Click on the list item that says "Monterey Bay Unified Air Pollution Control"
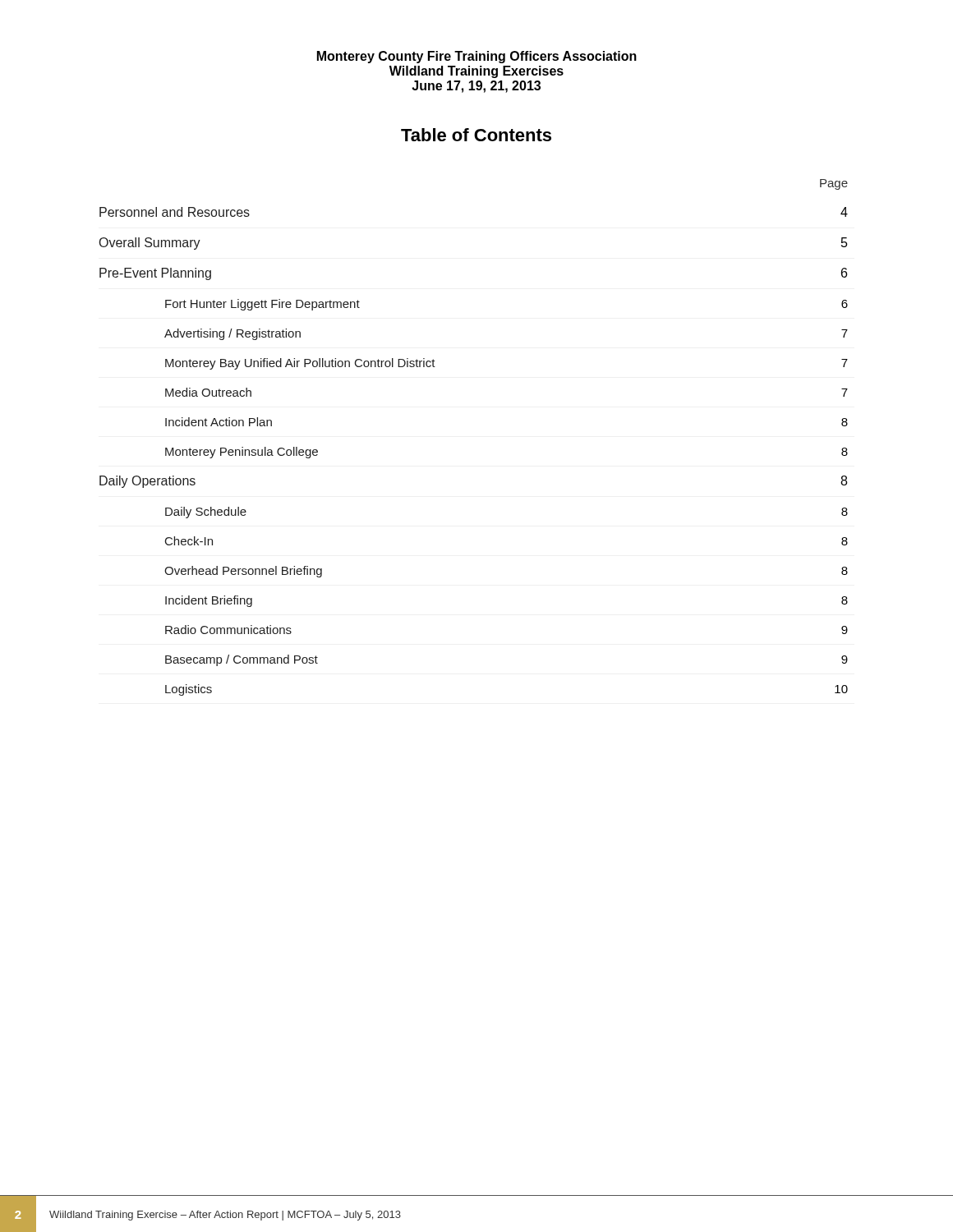953x1232 pixels. [298, 363]
